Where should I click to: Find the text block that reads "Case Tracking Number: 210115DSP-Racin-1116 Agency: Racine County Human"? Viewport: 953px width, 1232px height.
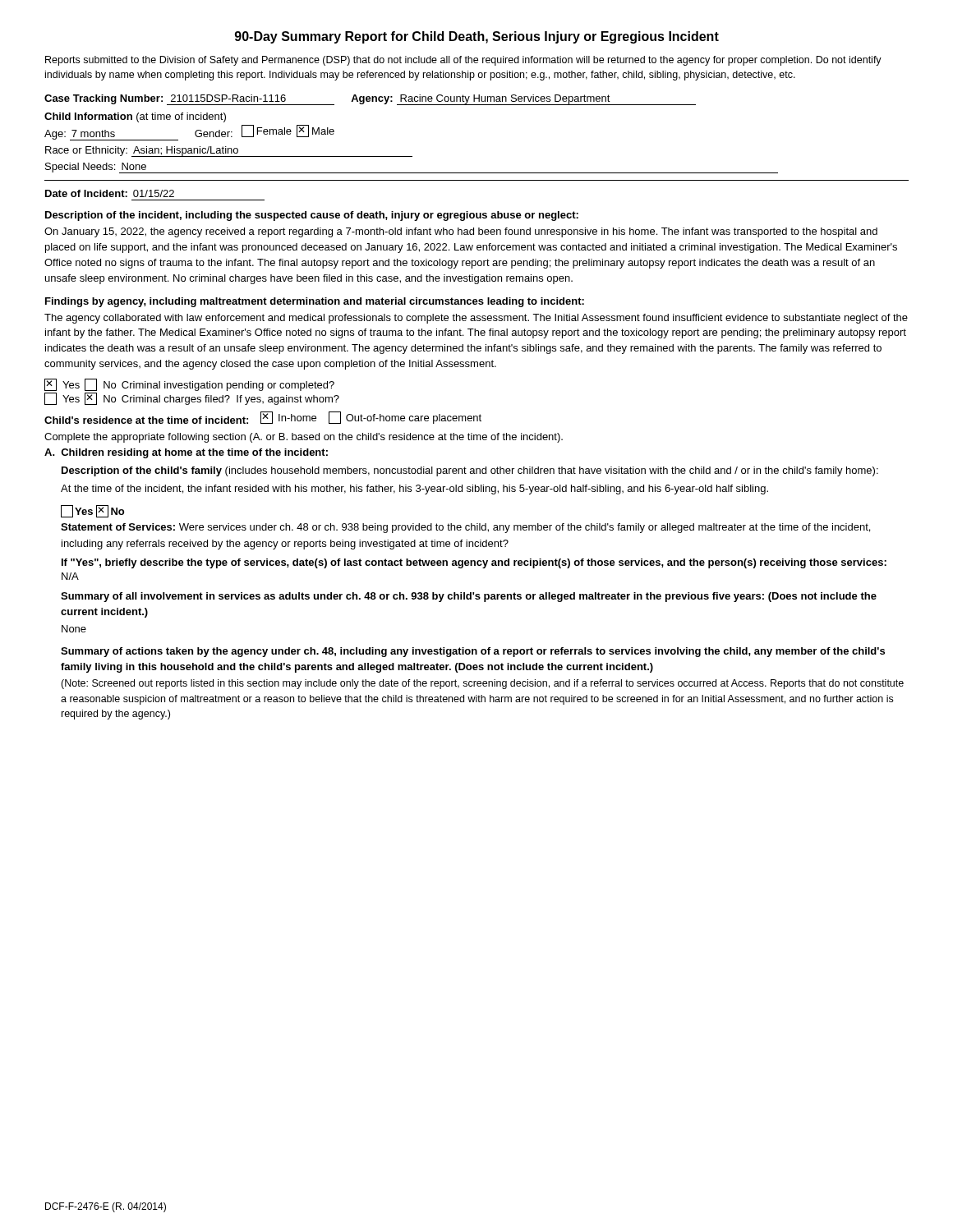(370, 99)
